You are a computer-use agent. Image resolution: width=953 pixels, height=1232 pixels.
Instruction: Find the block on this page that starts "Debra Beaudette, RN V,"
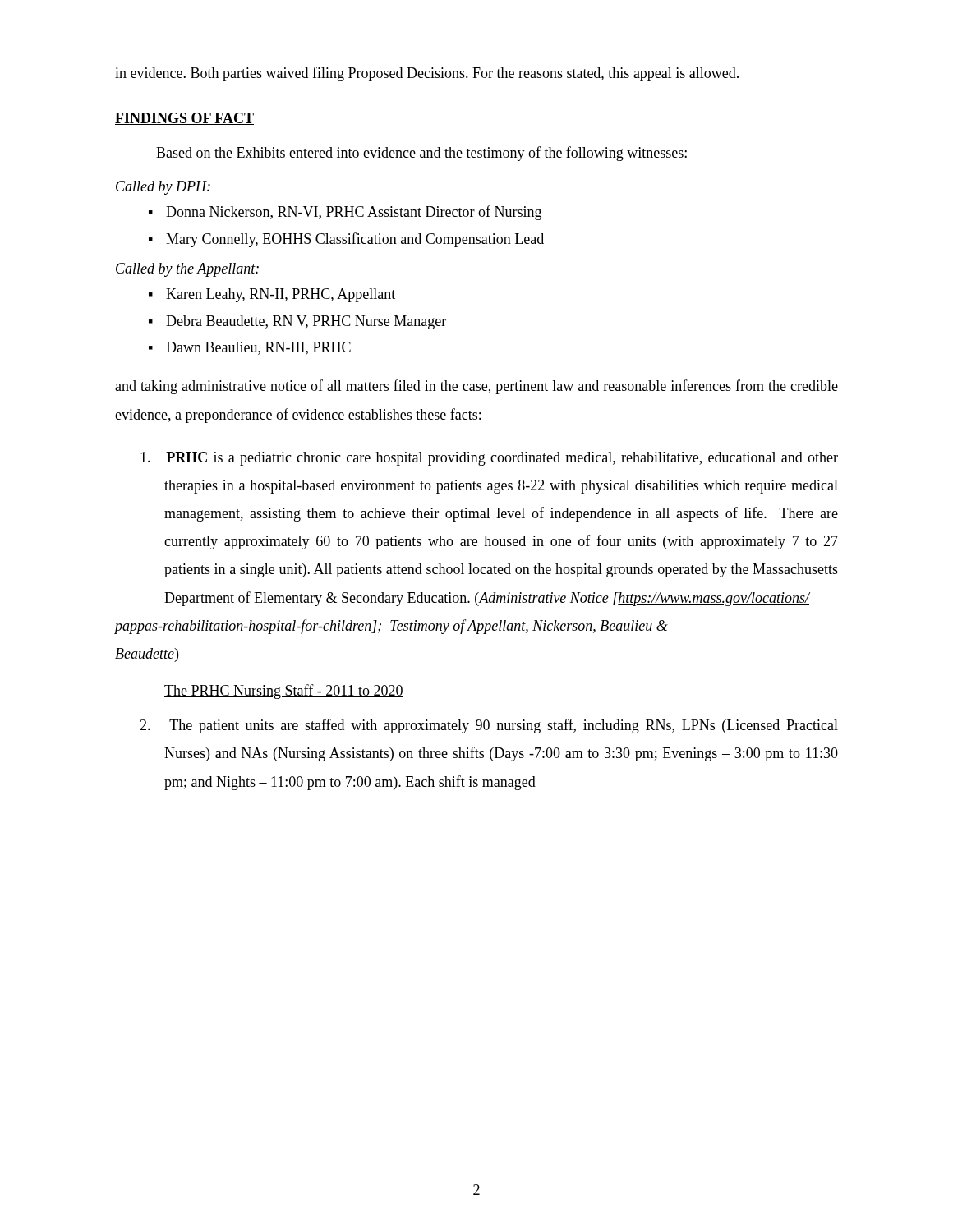click(306, 321)
